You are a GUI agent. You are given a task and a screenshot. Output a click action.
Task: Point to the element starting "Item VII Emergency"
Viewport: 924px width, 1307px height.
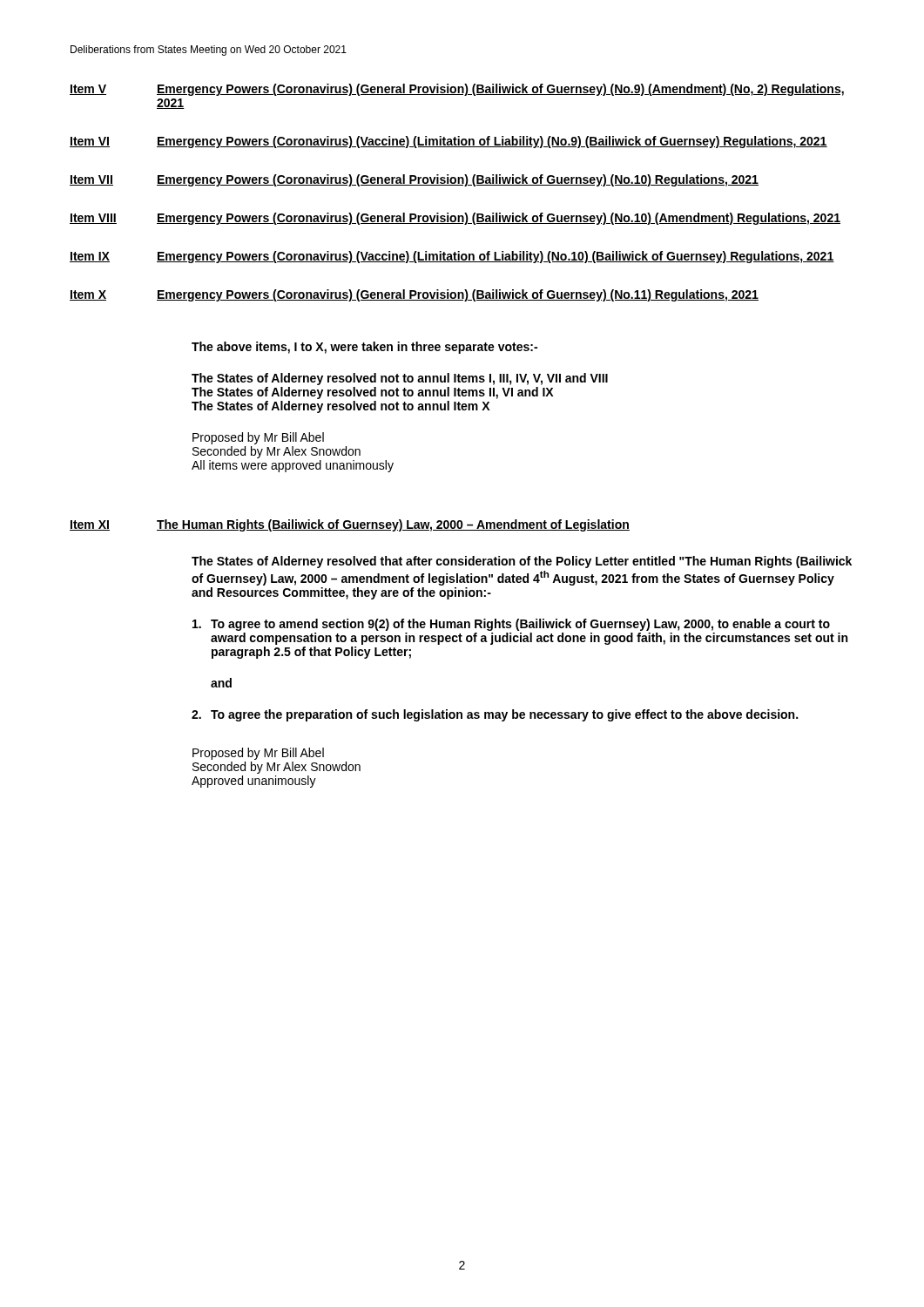462,180
